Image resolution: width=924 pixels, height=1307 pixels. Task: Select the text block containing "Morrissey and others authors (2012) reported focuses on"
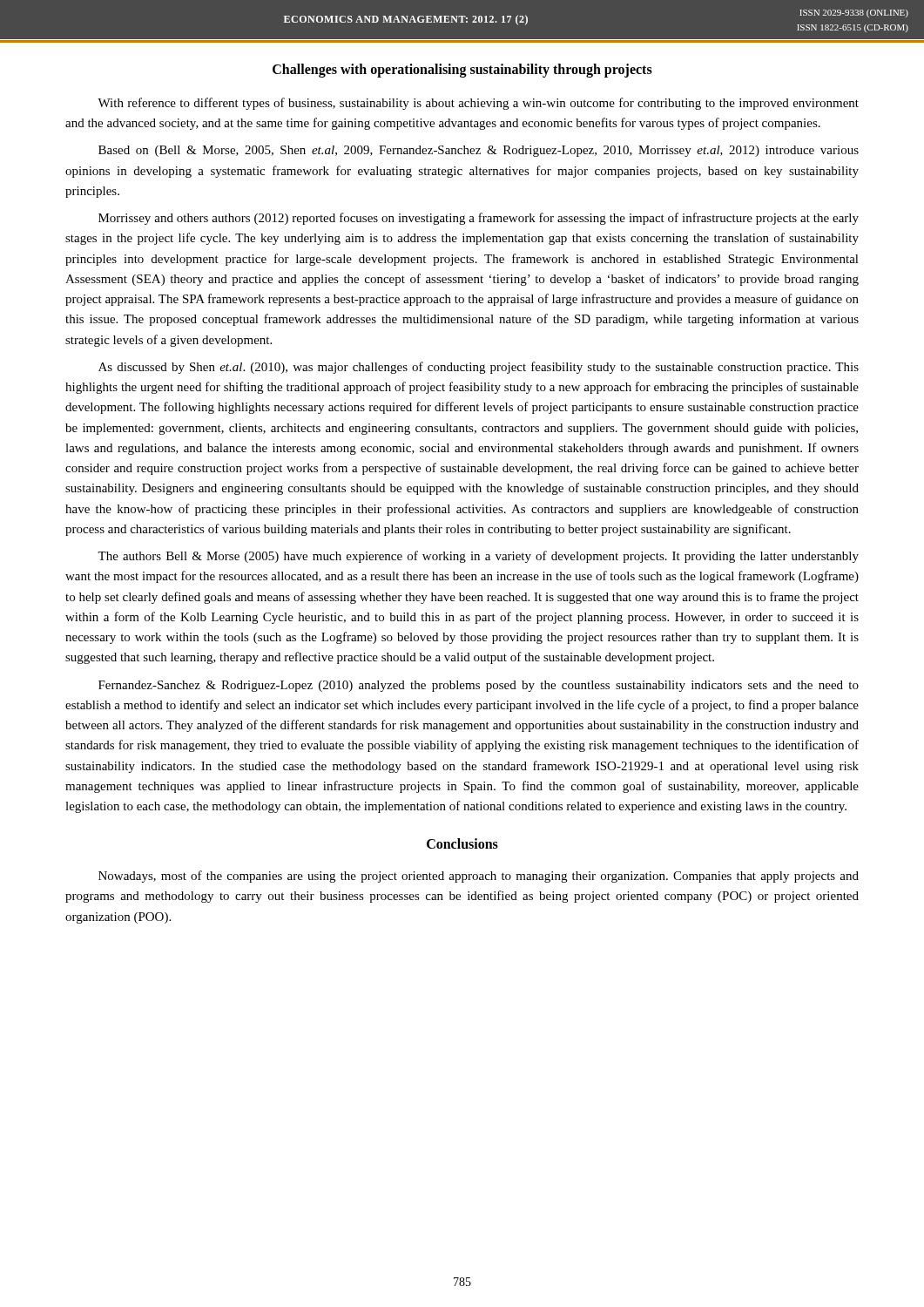click(462, 279)
